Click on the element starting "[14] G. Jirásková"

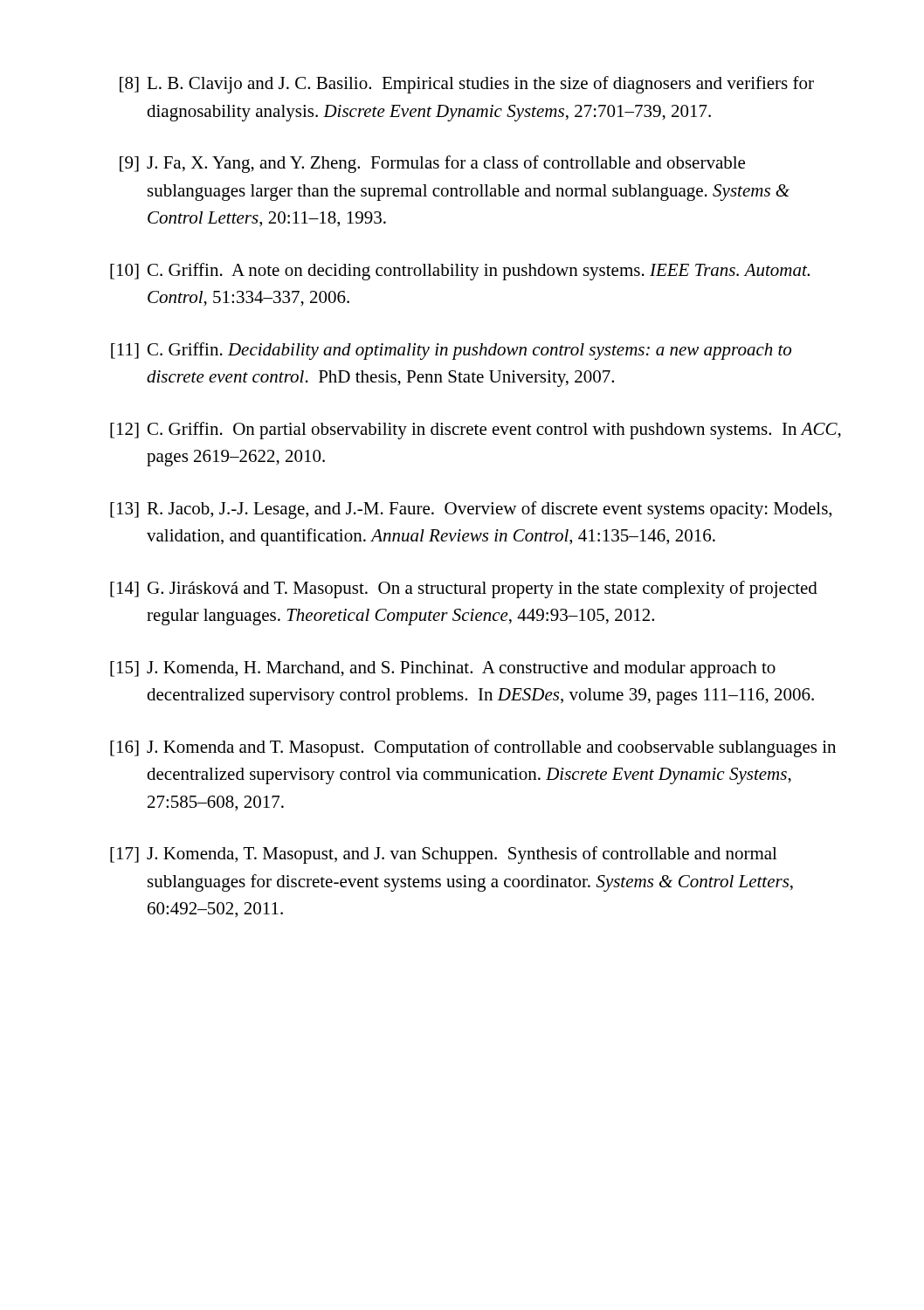point(466,602)
